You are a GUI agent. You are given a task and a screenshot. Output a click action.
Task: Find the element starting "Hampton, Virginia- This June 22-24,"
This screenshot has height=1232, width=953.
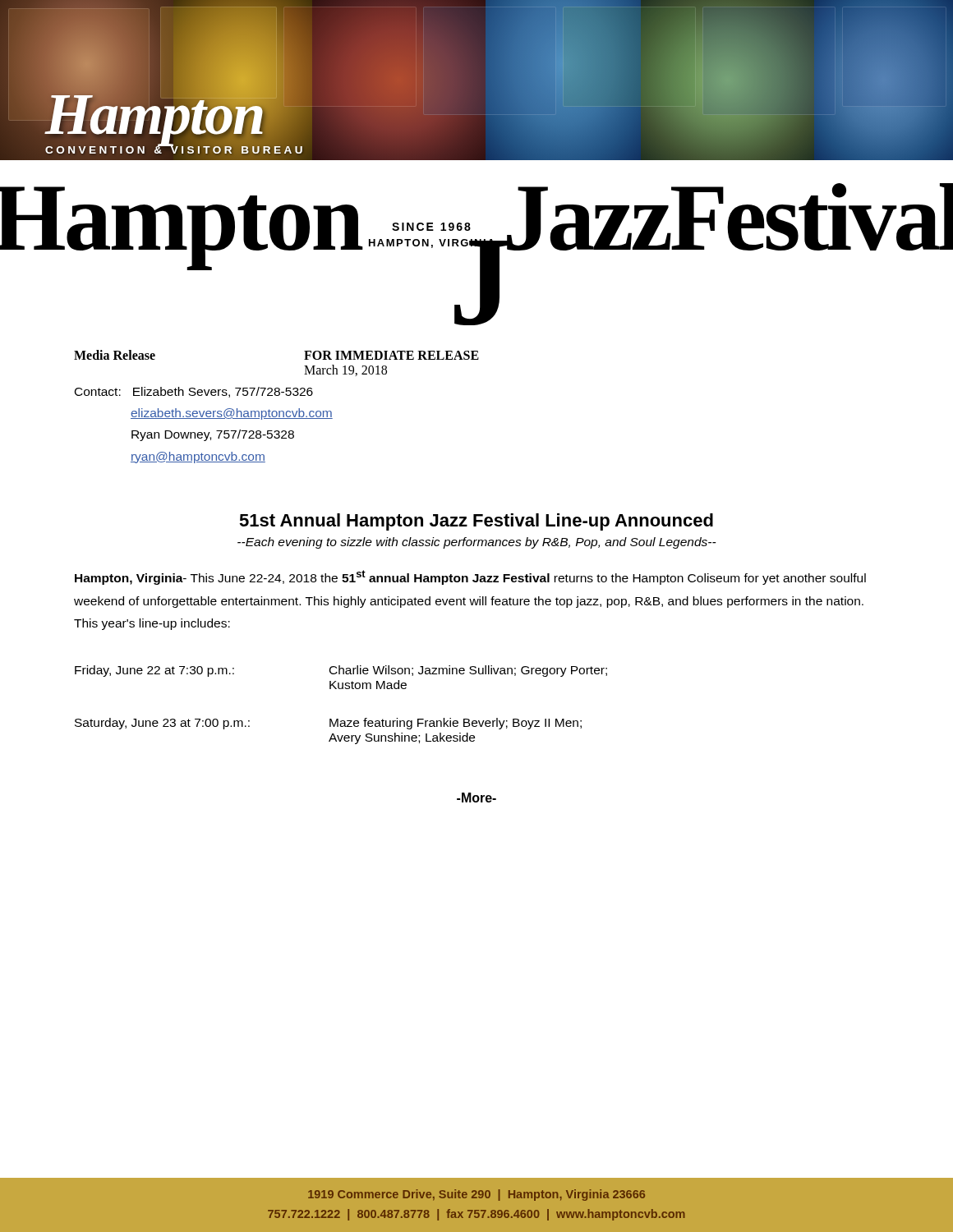[x=470, y=599]
